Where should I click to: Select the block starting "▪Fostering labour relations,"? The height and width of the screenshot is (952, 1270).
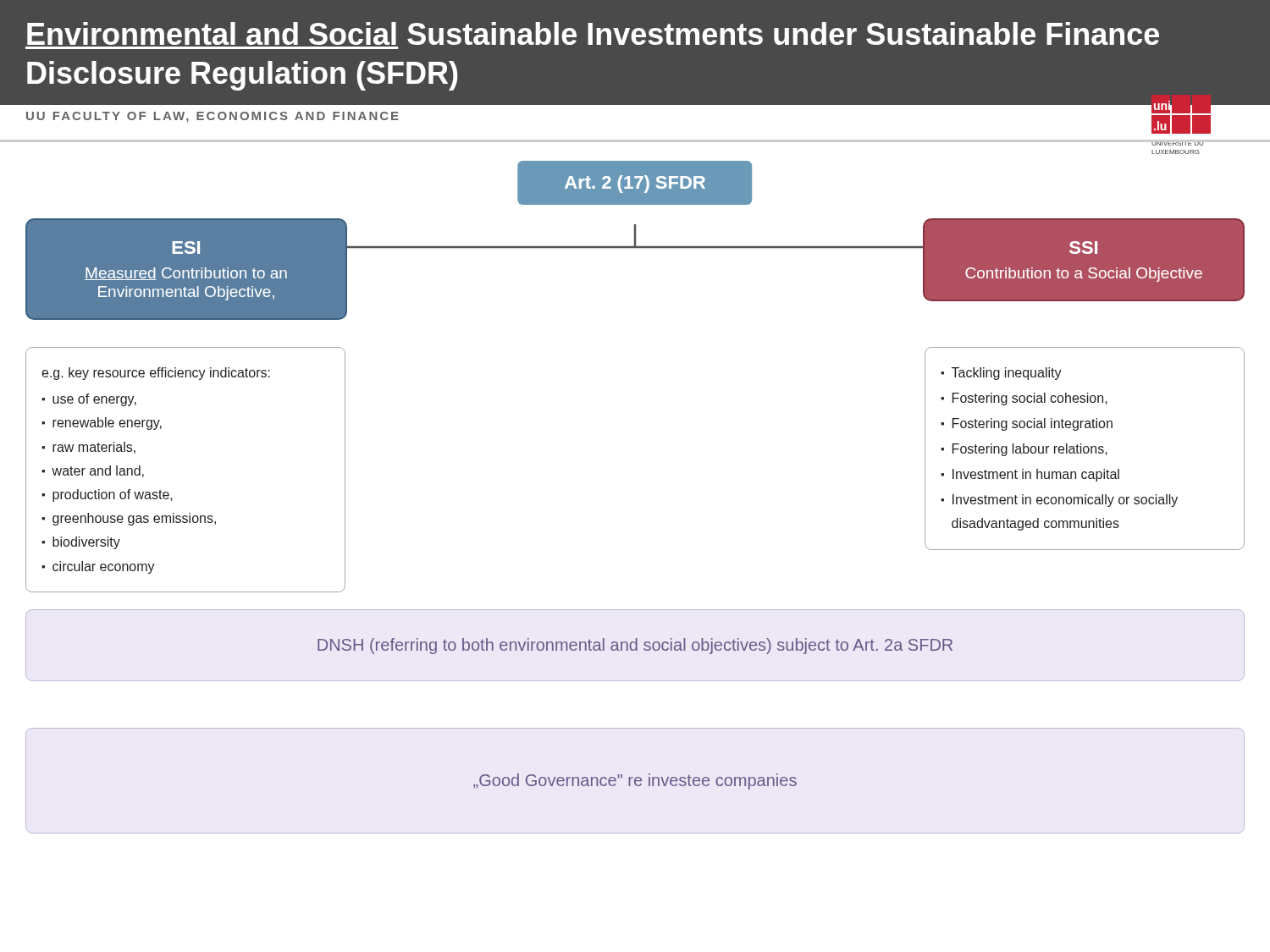pos(1024,450)
